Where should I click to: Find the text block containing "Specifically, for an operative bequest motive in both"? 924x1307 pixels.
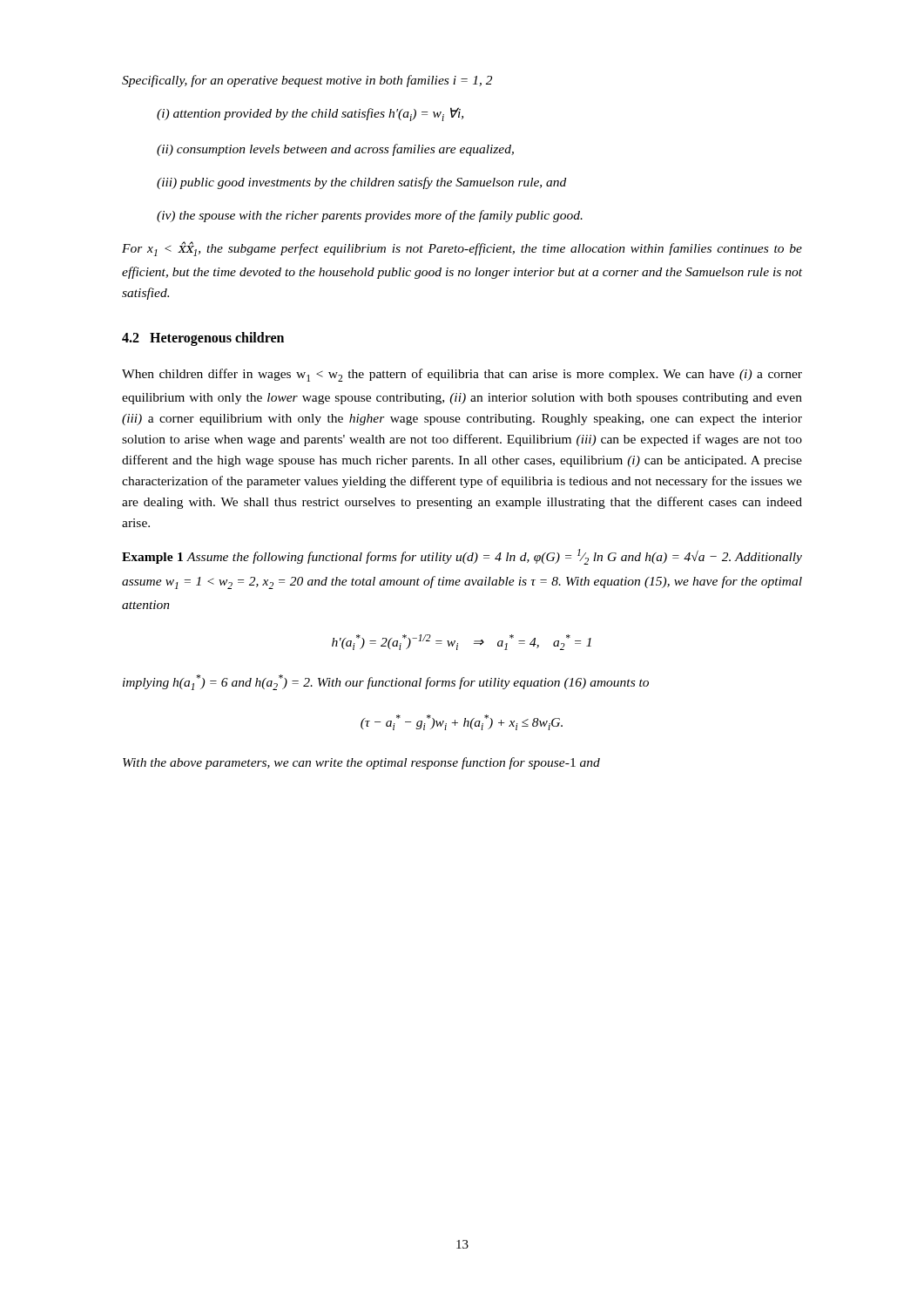[x=462, y=80]
